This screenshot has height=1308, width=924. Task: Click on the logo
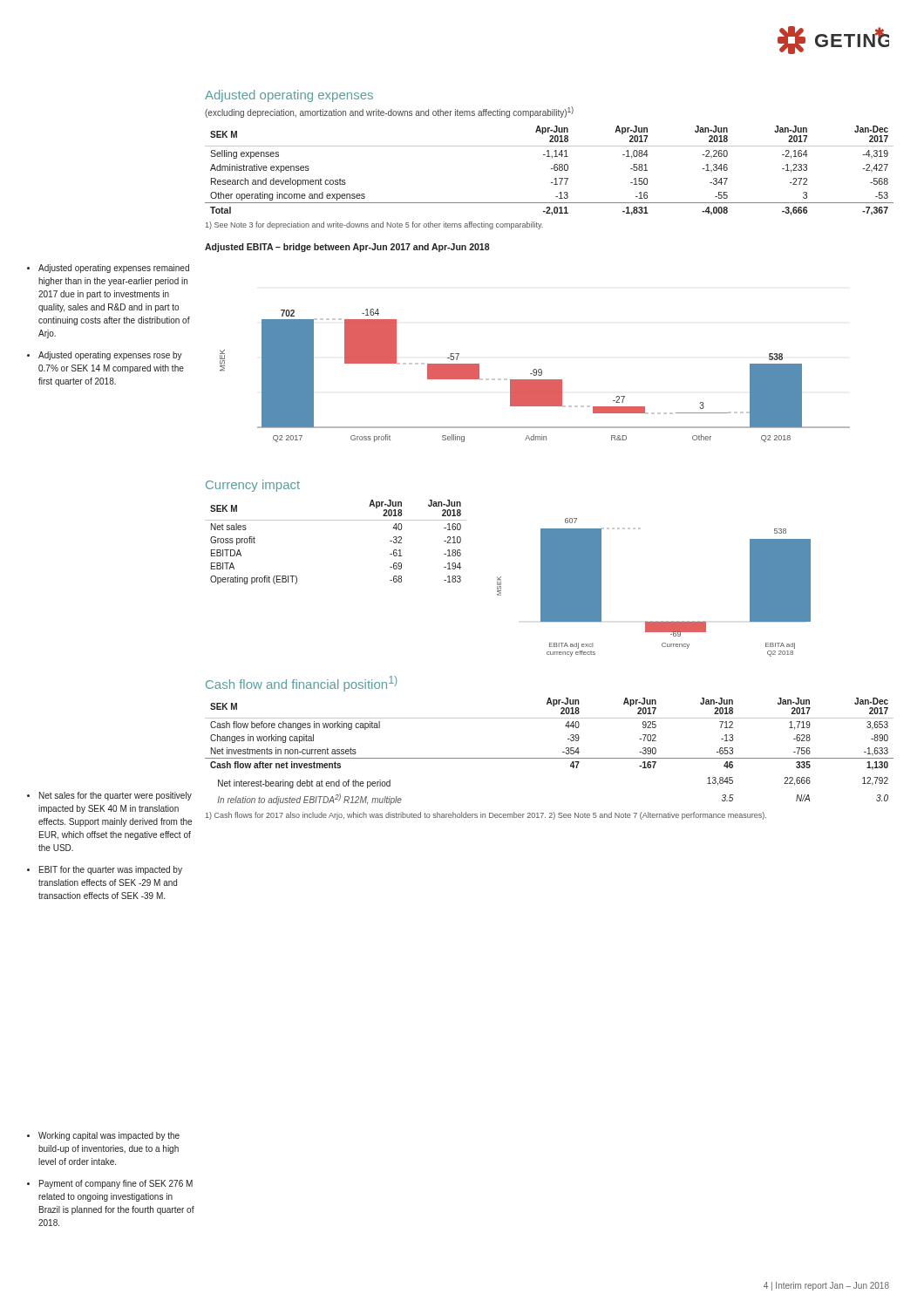point(832,42)
